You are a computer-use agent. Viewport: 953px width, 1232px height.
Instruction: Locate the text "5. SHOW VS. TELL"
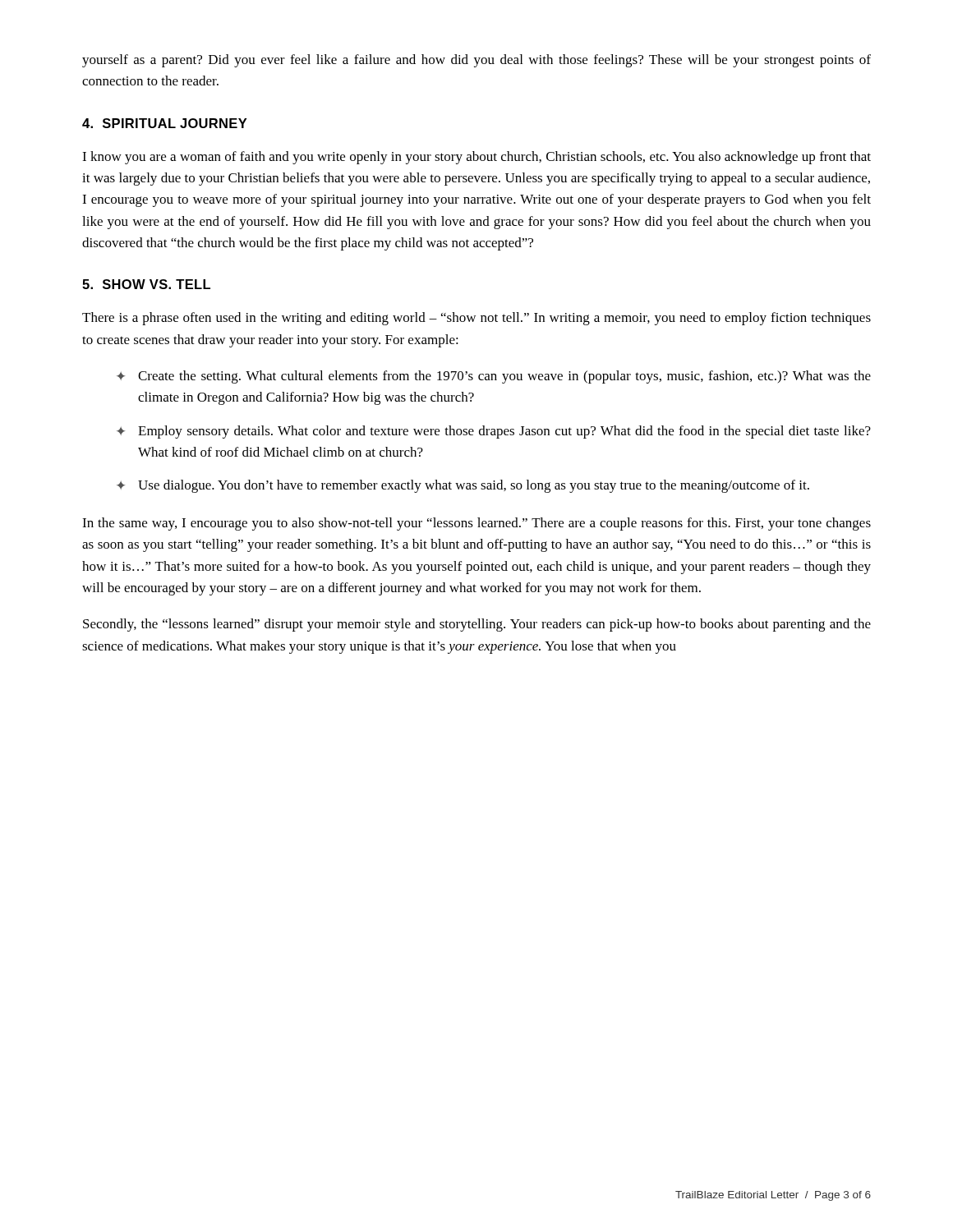coord(147,284)
